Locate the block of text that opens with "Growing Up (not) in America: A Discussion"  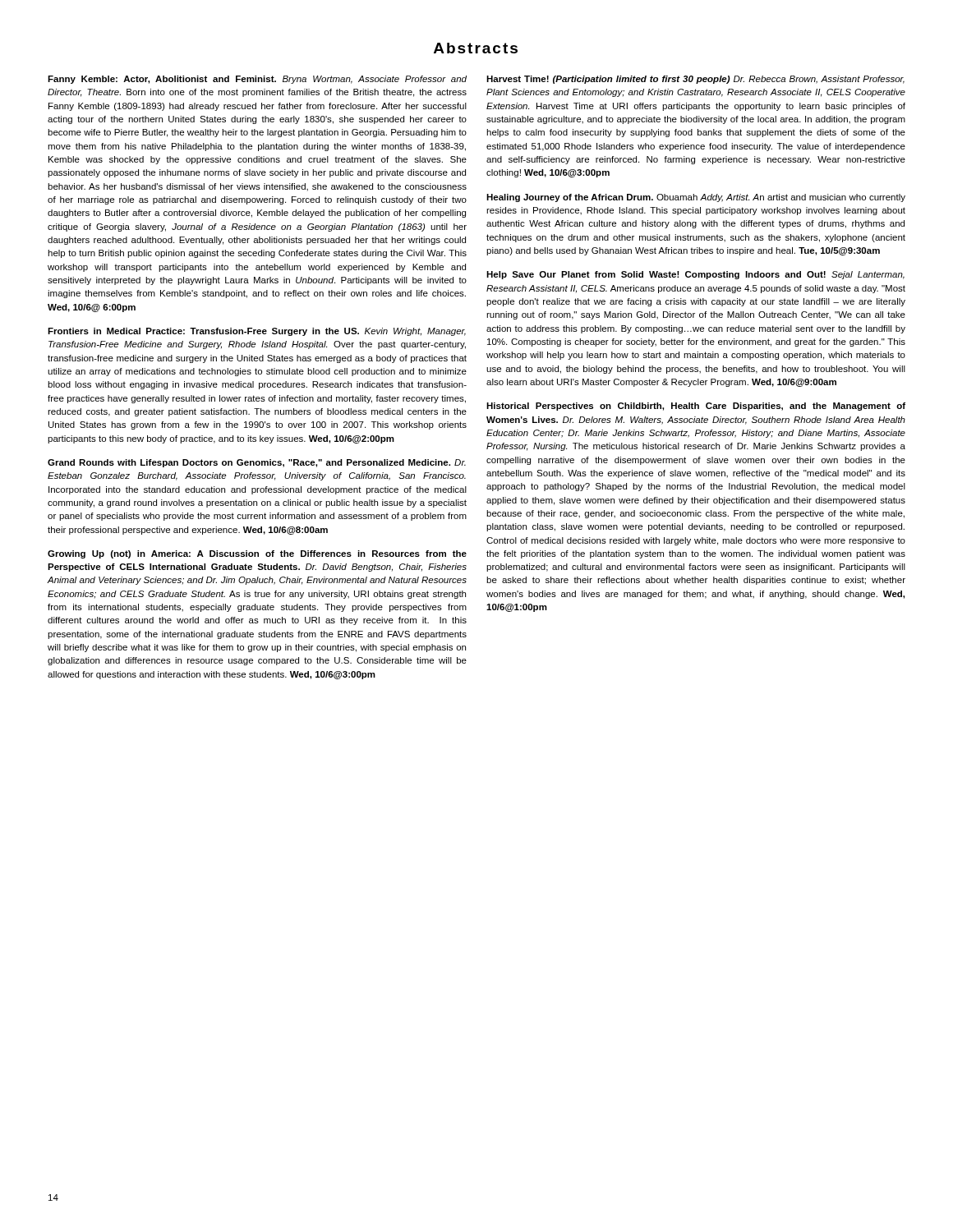tap(257, 614)
